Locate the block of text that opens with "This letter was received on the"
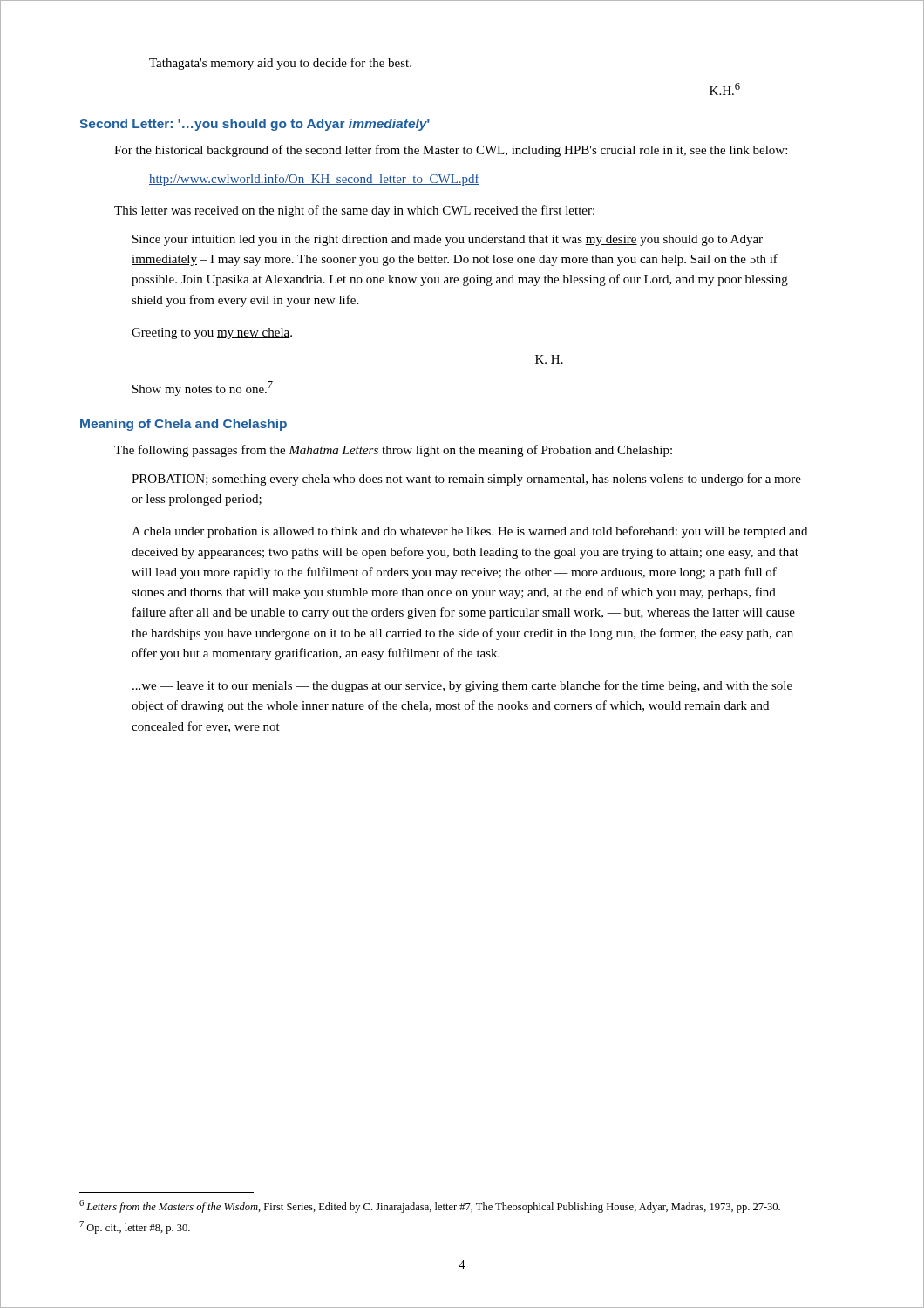This screenshot has width=924, height=1308. coord(355,210)
